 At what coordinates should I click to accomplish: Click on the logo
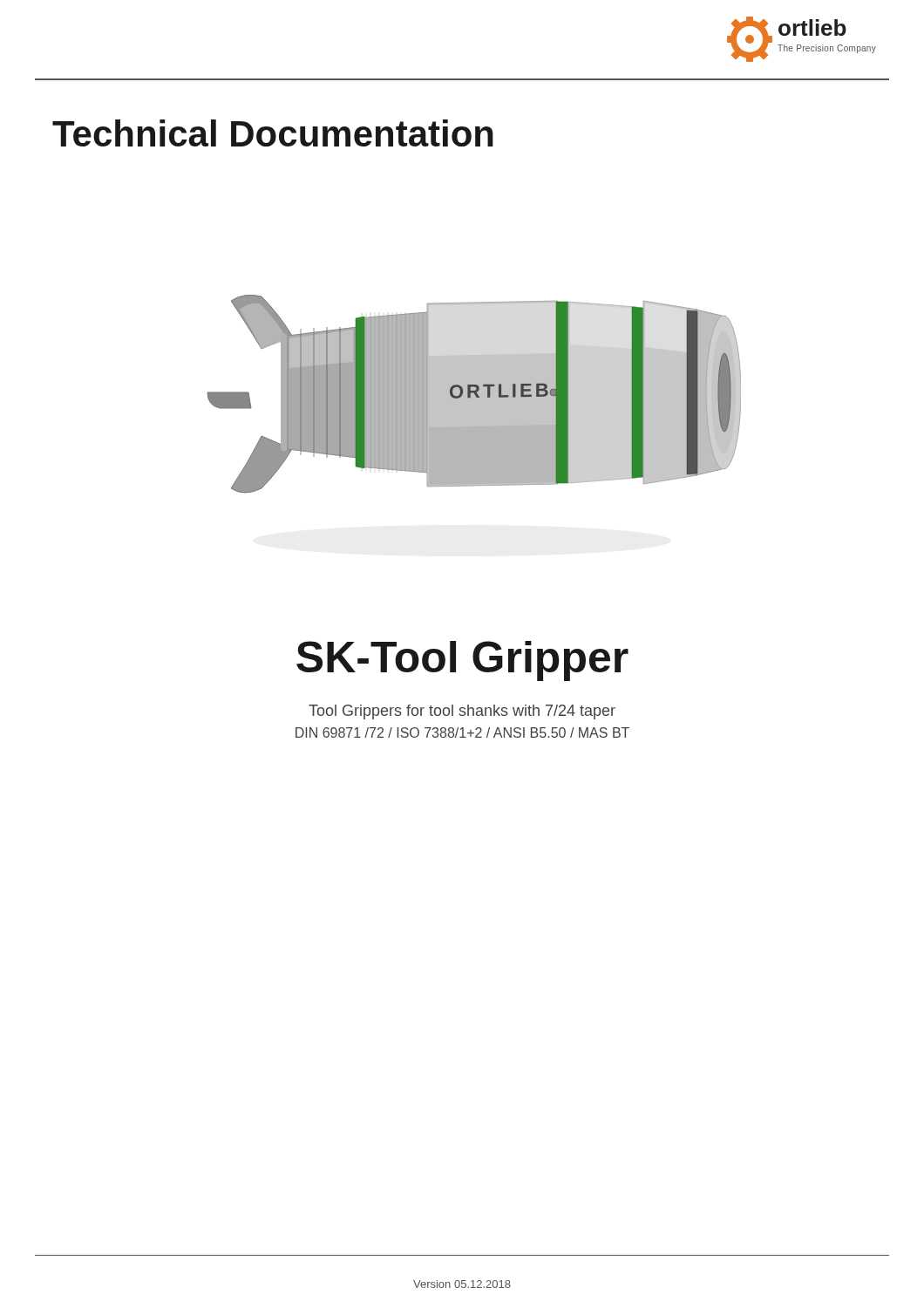click(806, 39)
